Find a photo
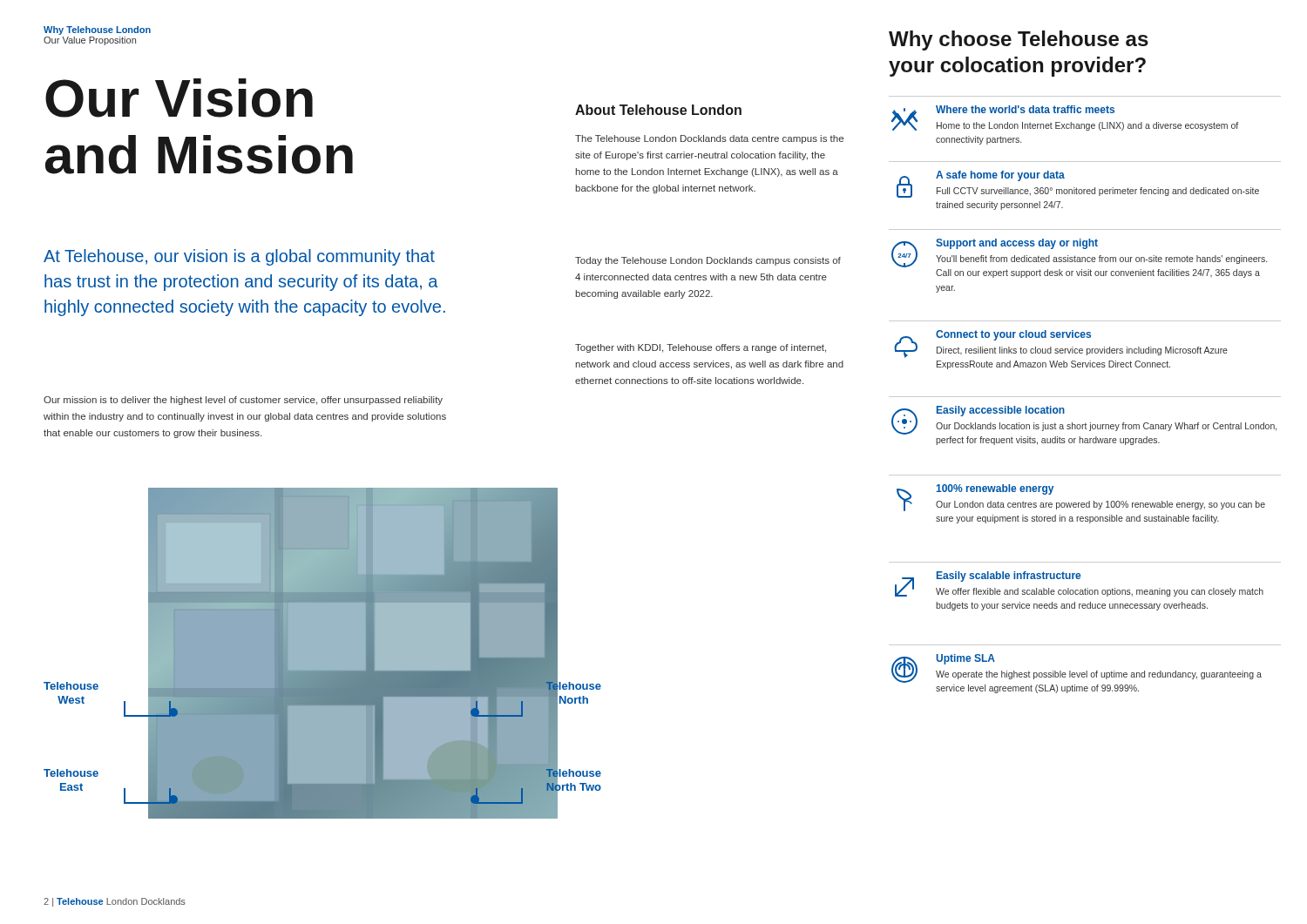The image size is (1307, 924). coord(322,671)
